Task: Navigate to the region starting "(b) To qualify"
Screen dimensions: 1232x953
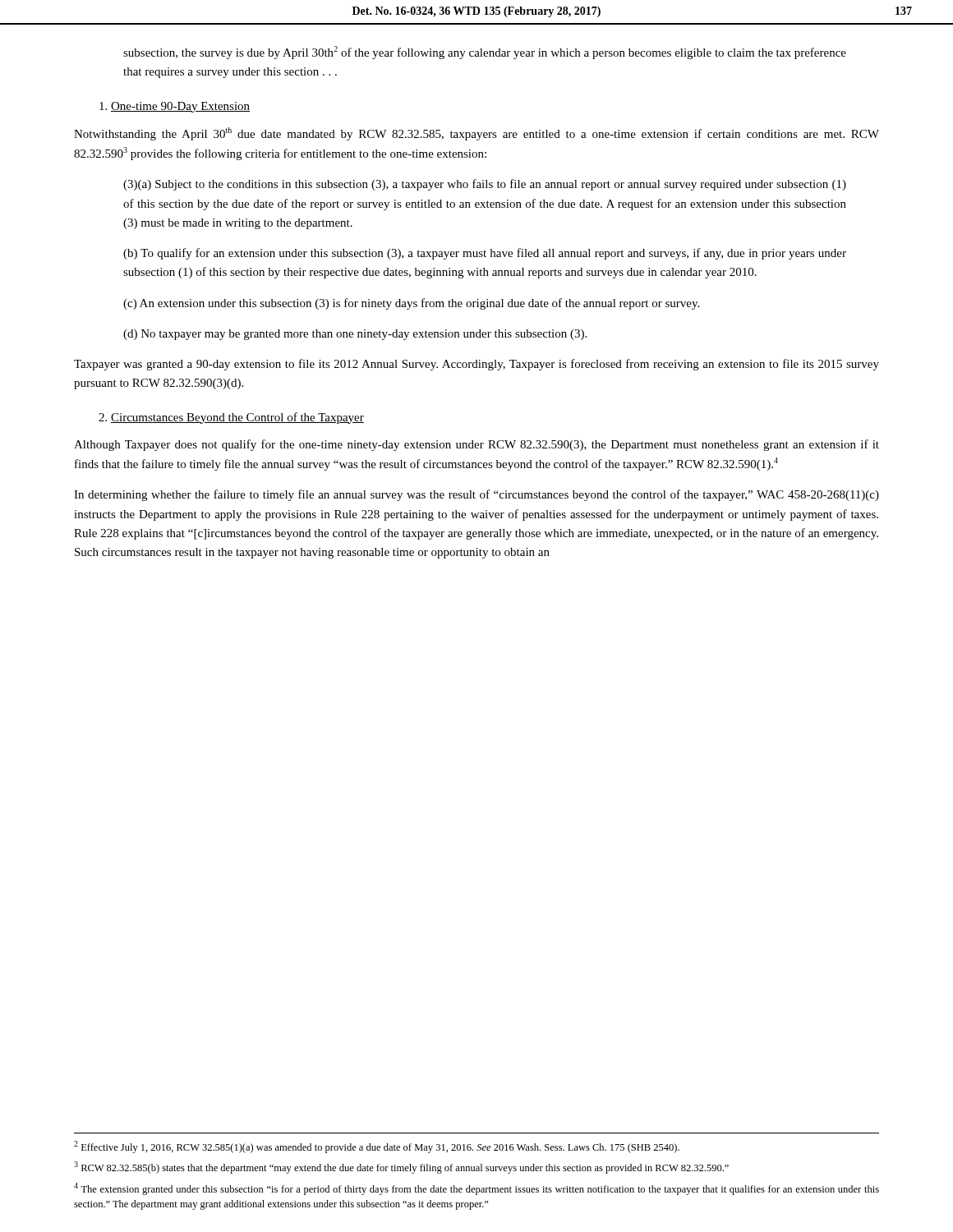Action: pos(485,263)
